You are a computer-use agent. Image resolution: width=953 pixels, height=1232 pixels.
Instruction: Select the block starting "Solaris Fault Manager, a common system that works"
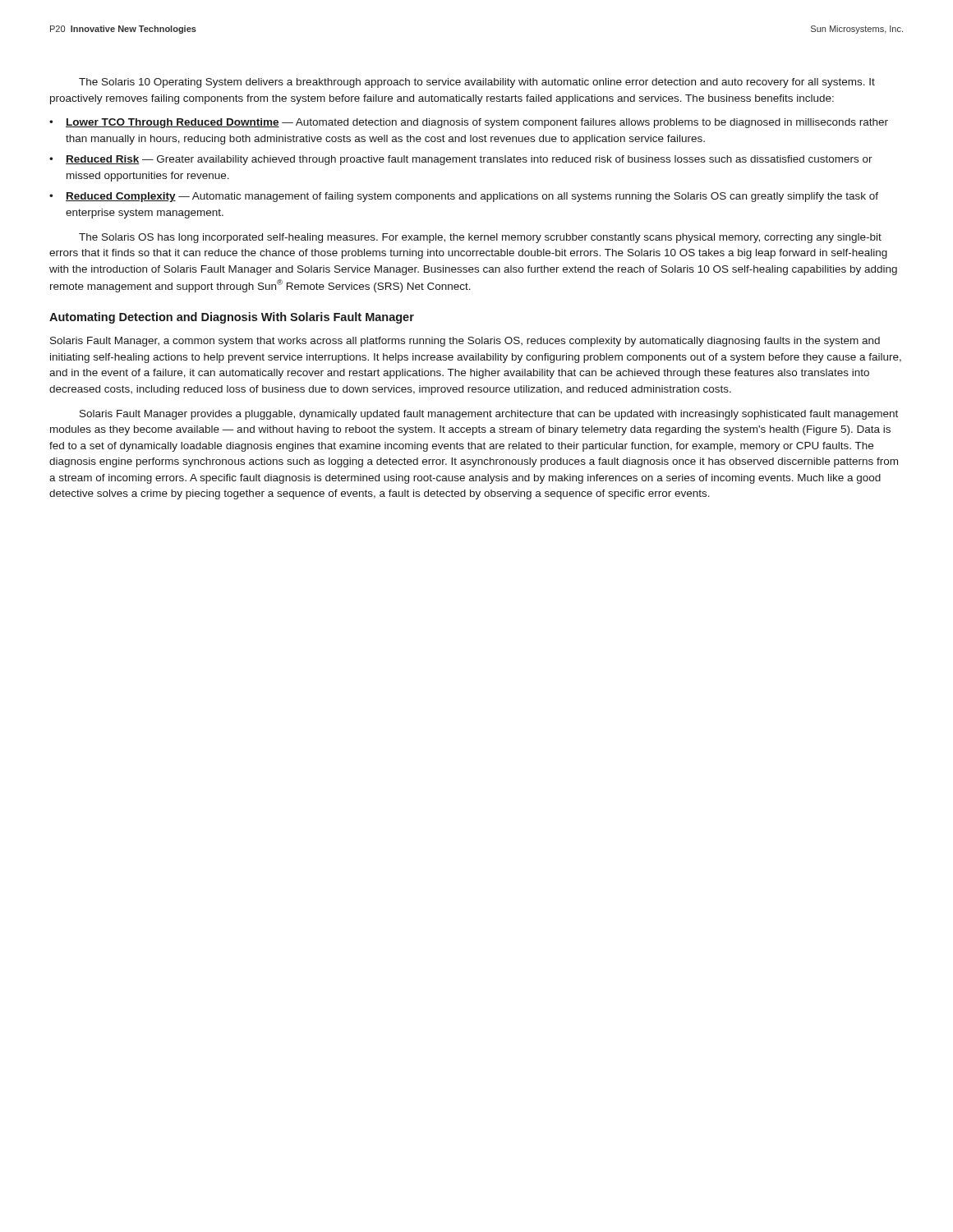(x=476, y=365)
